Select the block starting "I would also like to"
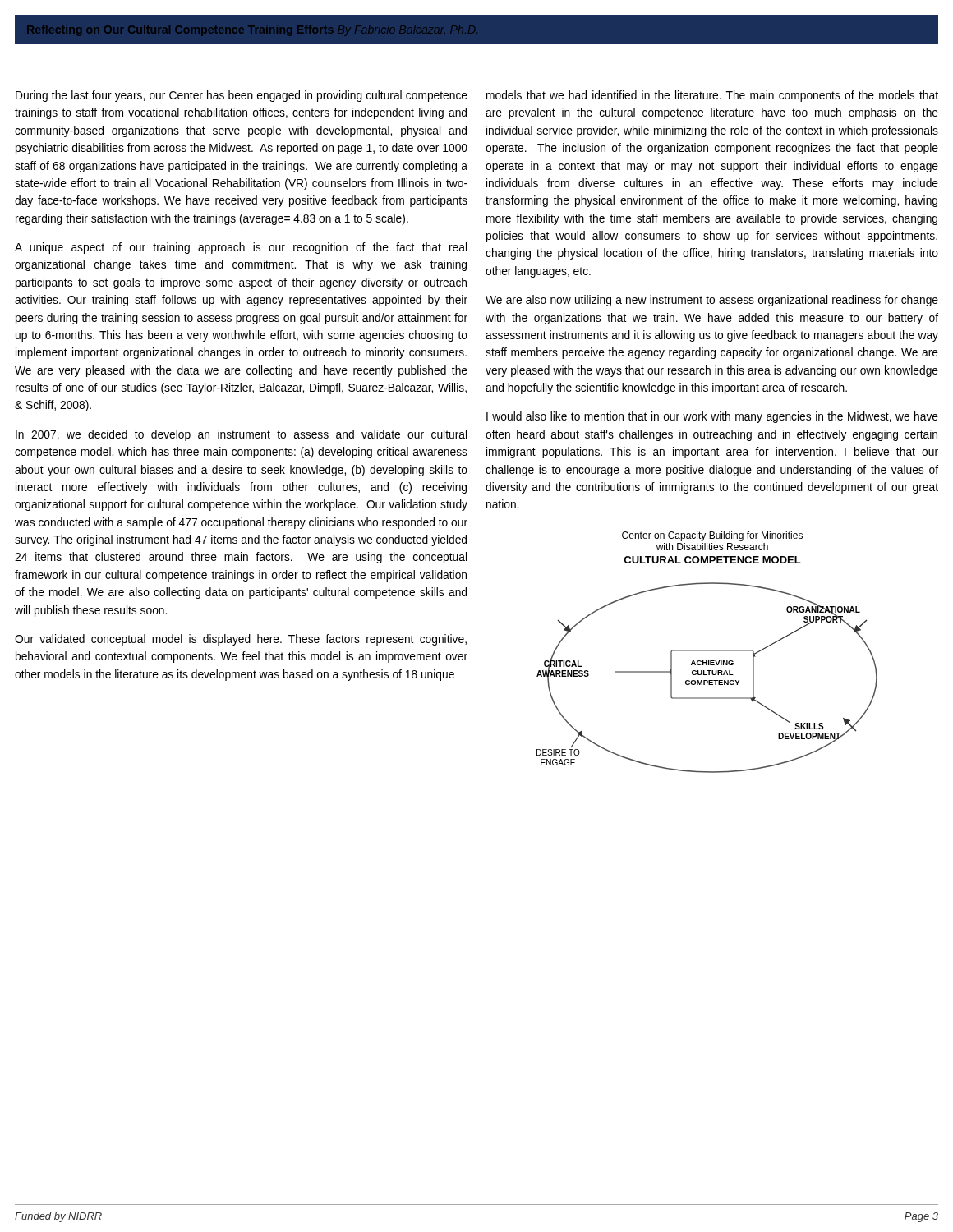 [712, 461]
